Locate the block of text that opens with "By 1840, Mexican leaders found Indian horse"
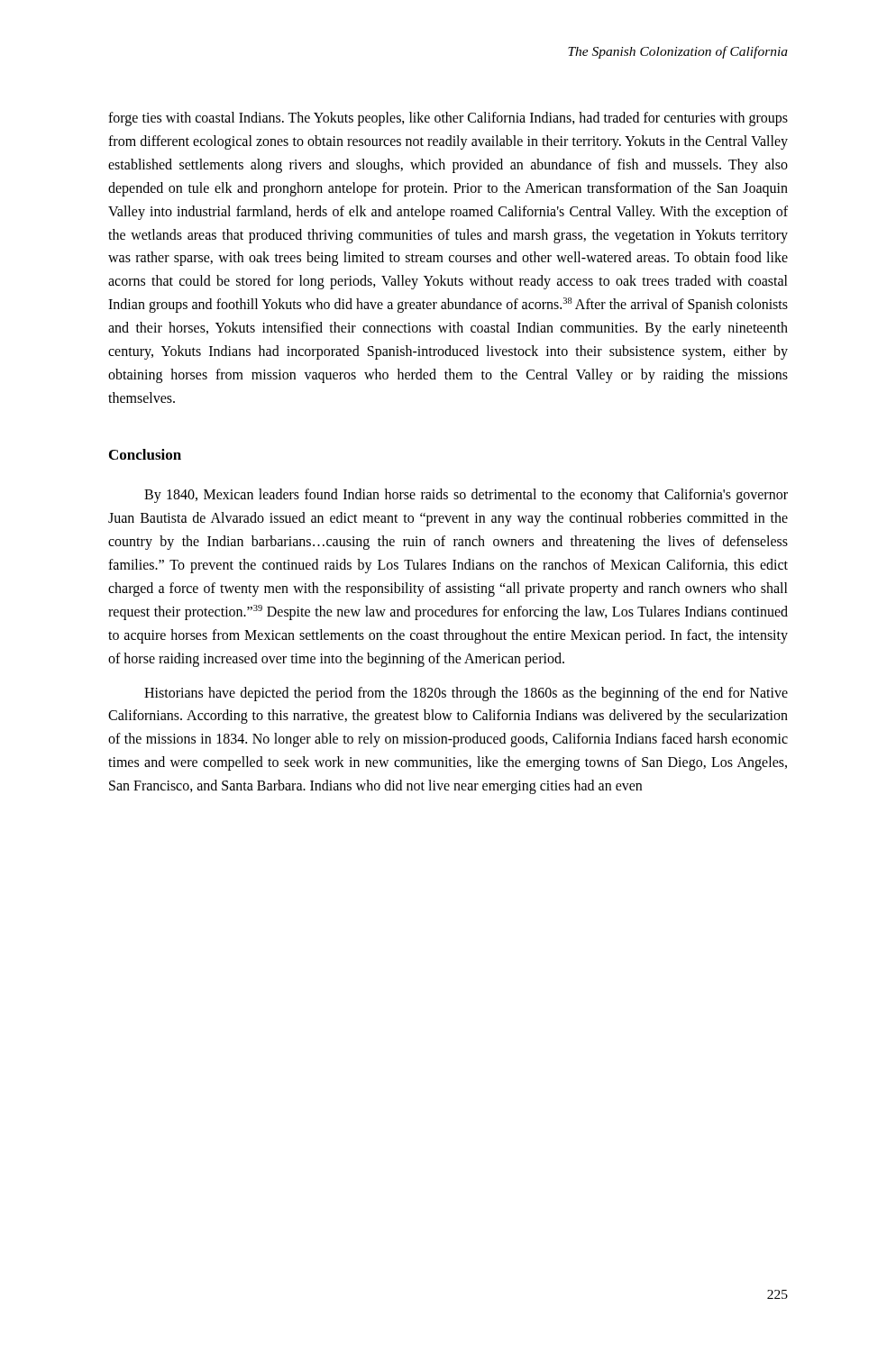Image resolution: width=896 pixels, height=1352 pixels. pyautogui.click(x=448, y=576)
